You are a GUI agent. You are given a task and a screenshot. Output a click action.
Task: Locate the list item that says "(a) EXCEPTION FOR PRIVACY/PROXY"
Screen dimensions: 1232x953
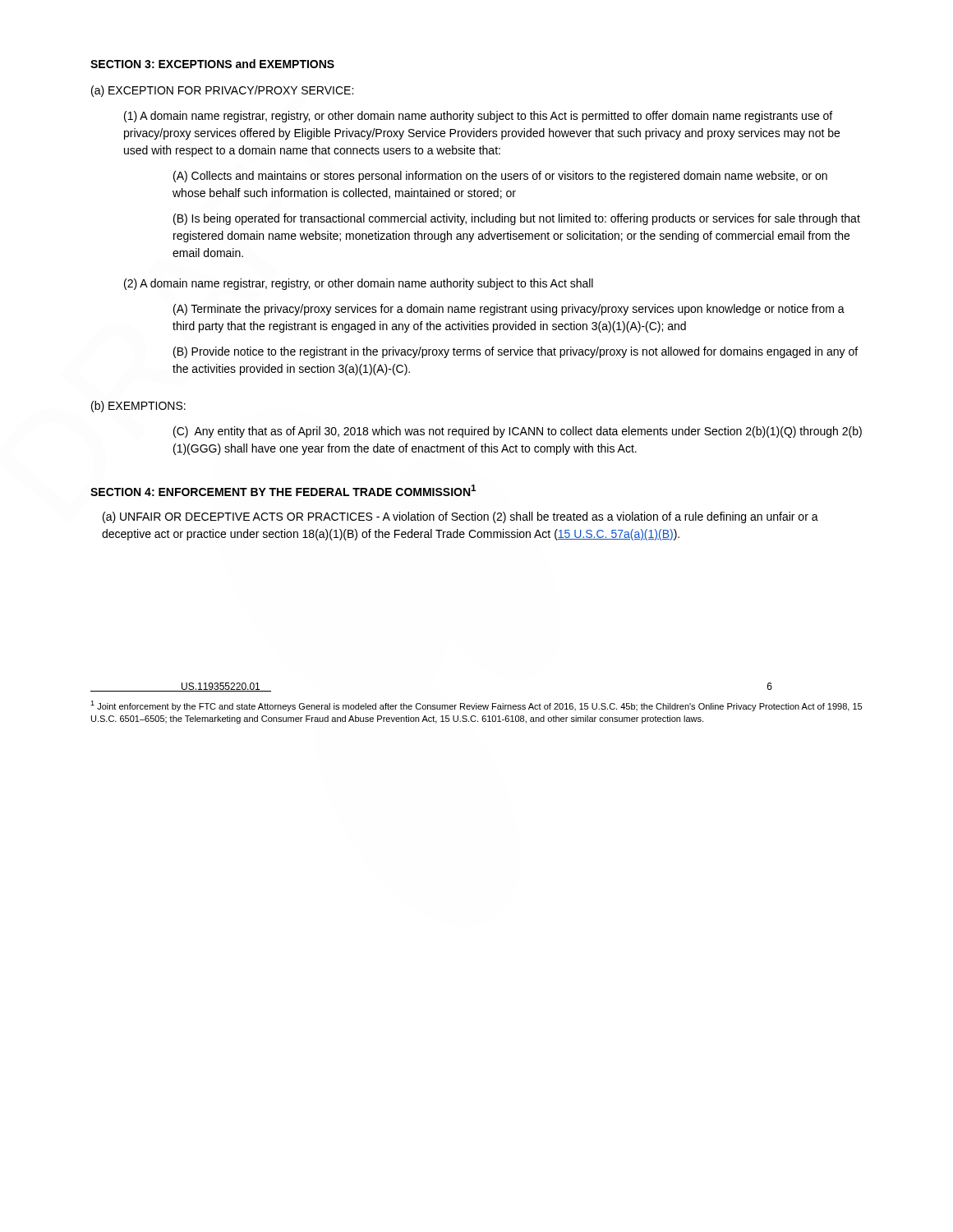tap(222, 90)
